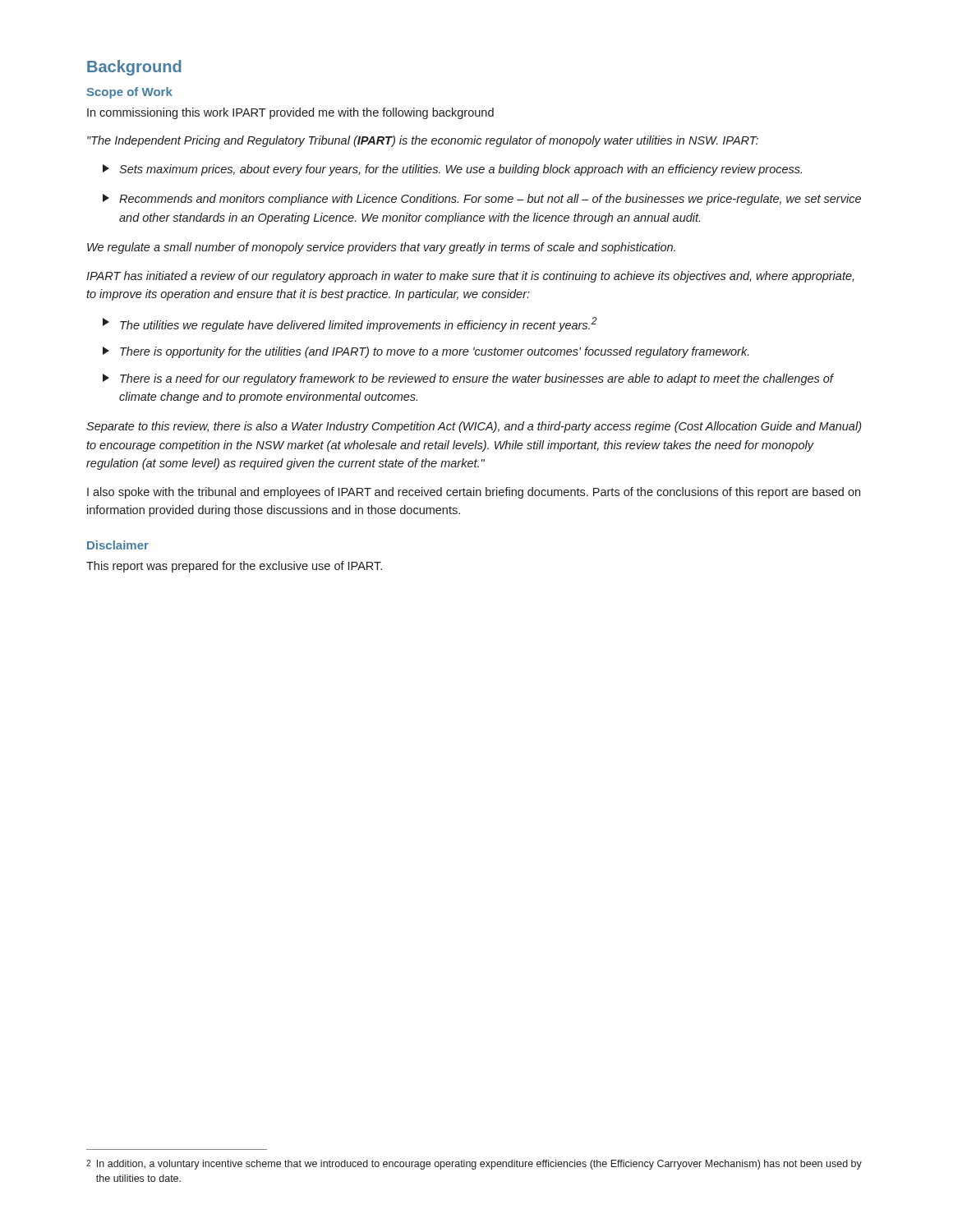Viewport: 953px width, 1232px height.
Task: Find the block starting "Sets maximum prices, about every four years, for"
Action: [x=485, y=169]
